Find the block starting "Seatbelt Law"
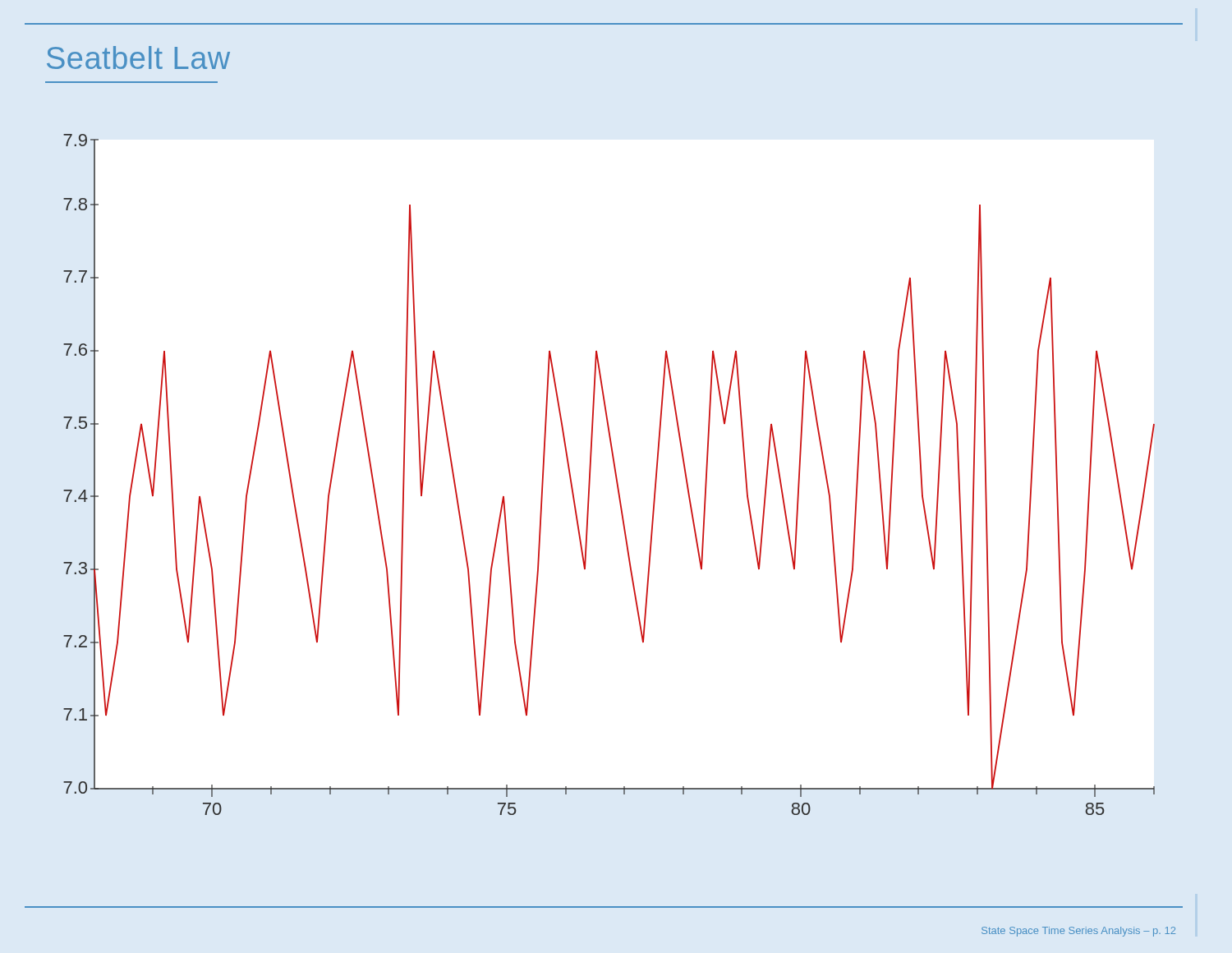1232x953 pixels. [x=138, y=62]
